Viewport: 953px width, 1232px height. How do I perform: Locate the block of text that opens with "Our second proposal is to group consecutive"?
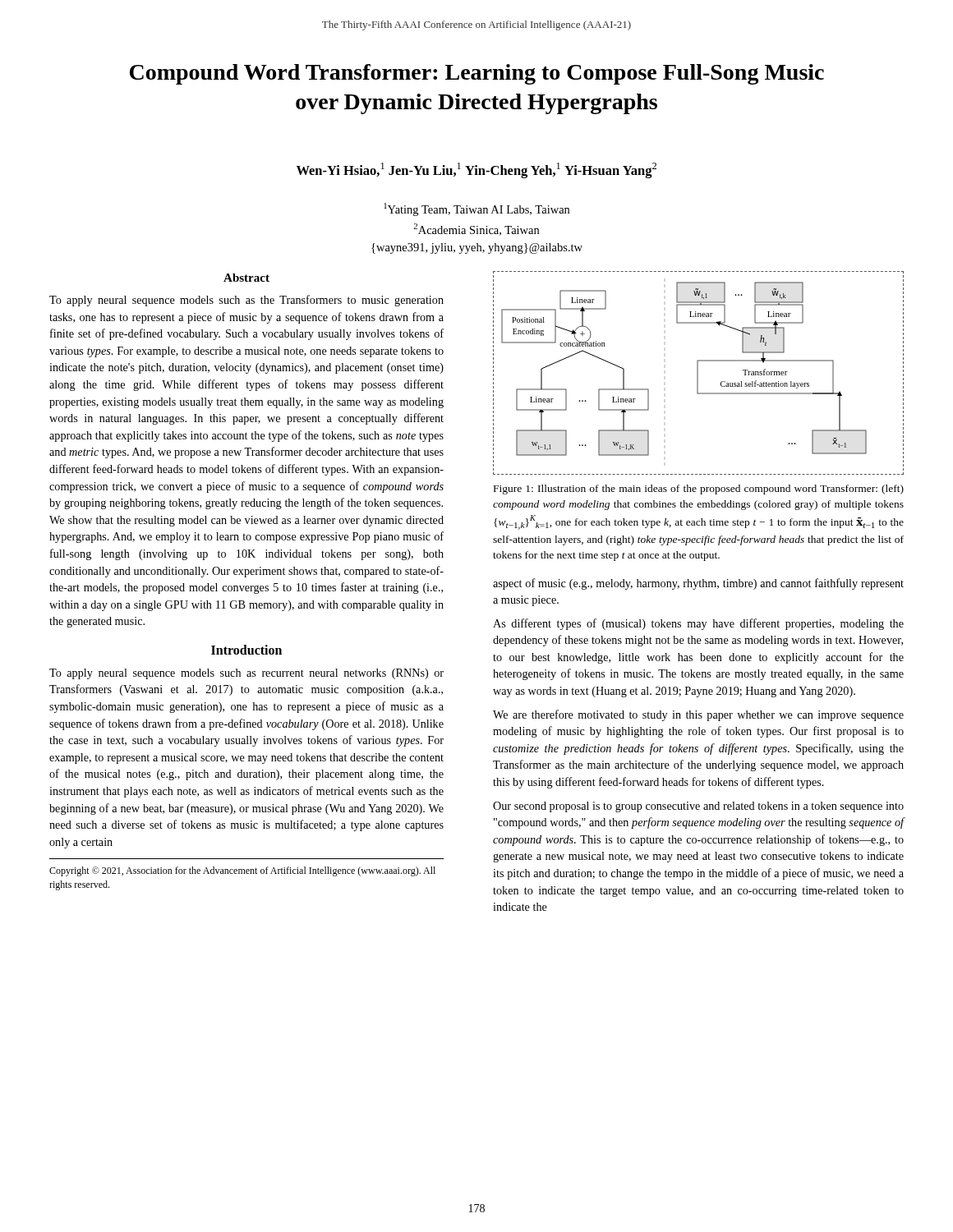pyautogui.click(x=698, y=856)
